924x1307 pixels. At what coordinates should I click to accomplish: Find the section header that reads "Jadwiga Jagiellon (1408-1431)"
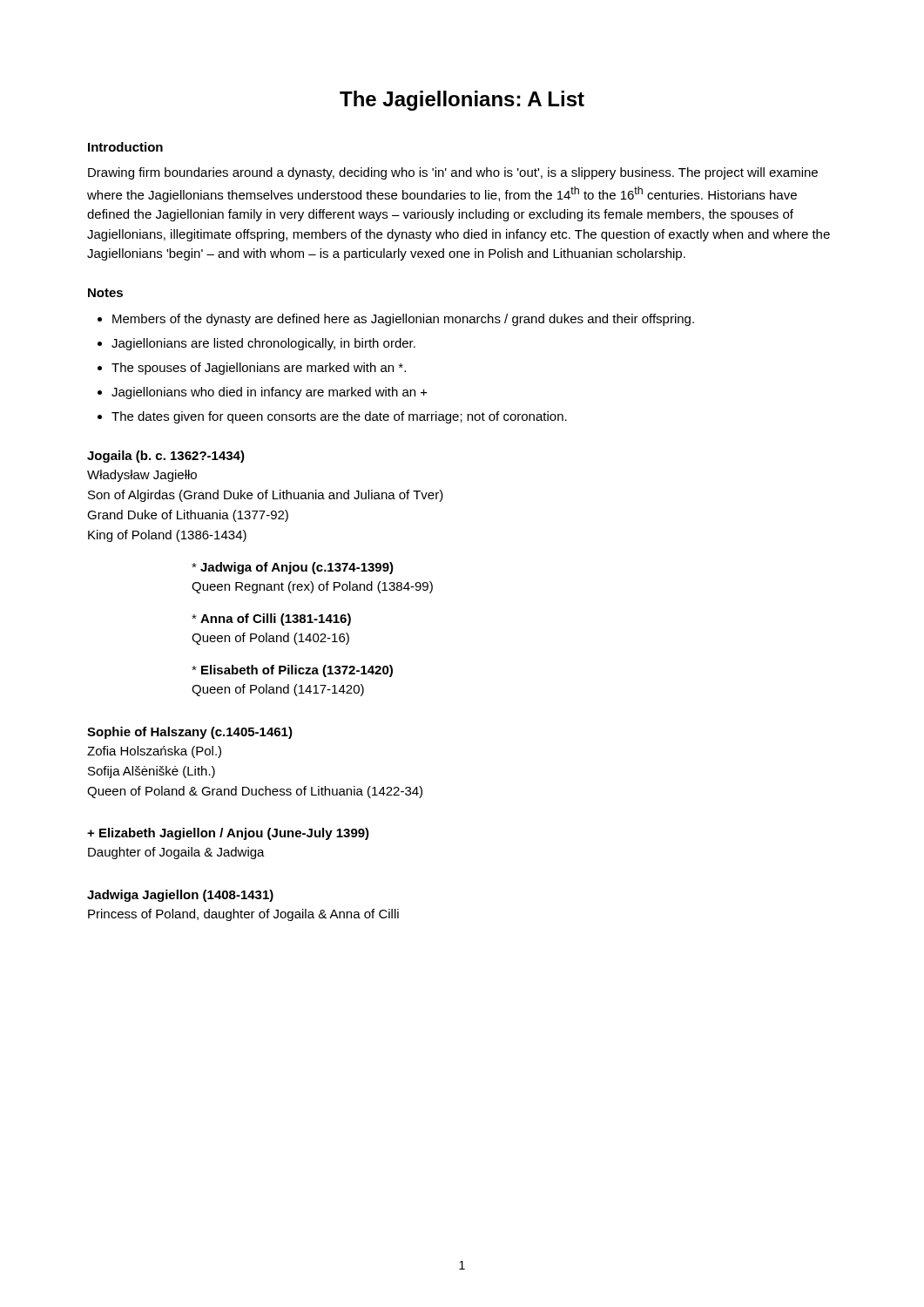[x=180, y=894]
